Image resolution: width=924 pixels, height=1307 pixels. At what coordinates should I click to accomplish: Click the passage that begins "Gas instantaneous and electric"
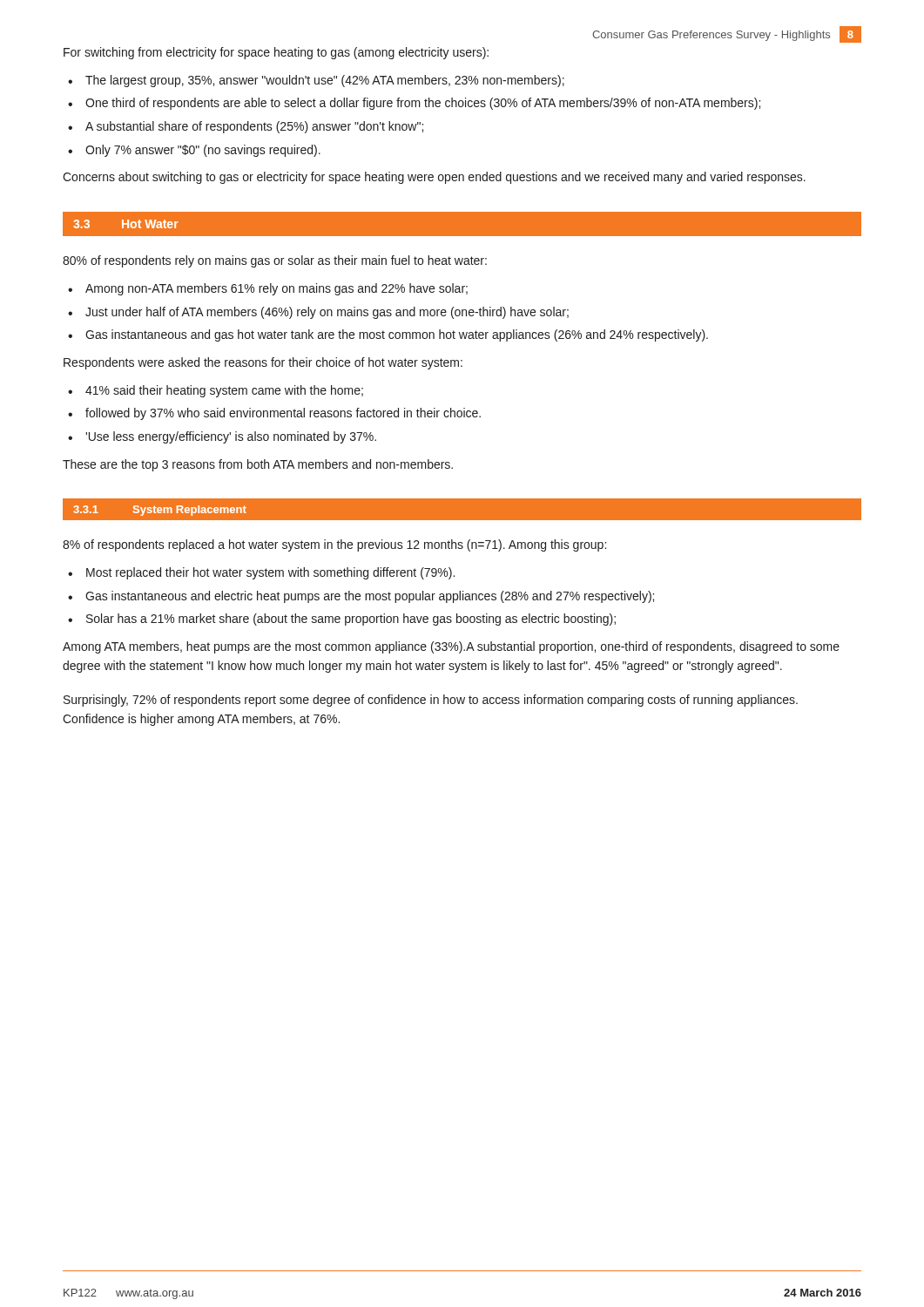point(370,596)
